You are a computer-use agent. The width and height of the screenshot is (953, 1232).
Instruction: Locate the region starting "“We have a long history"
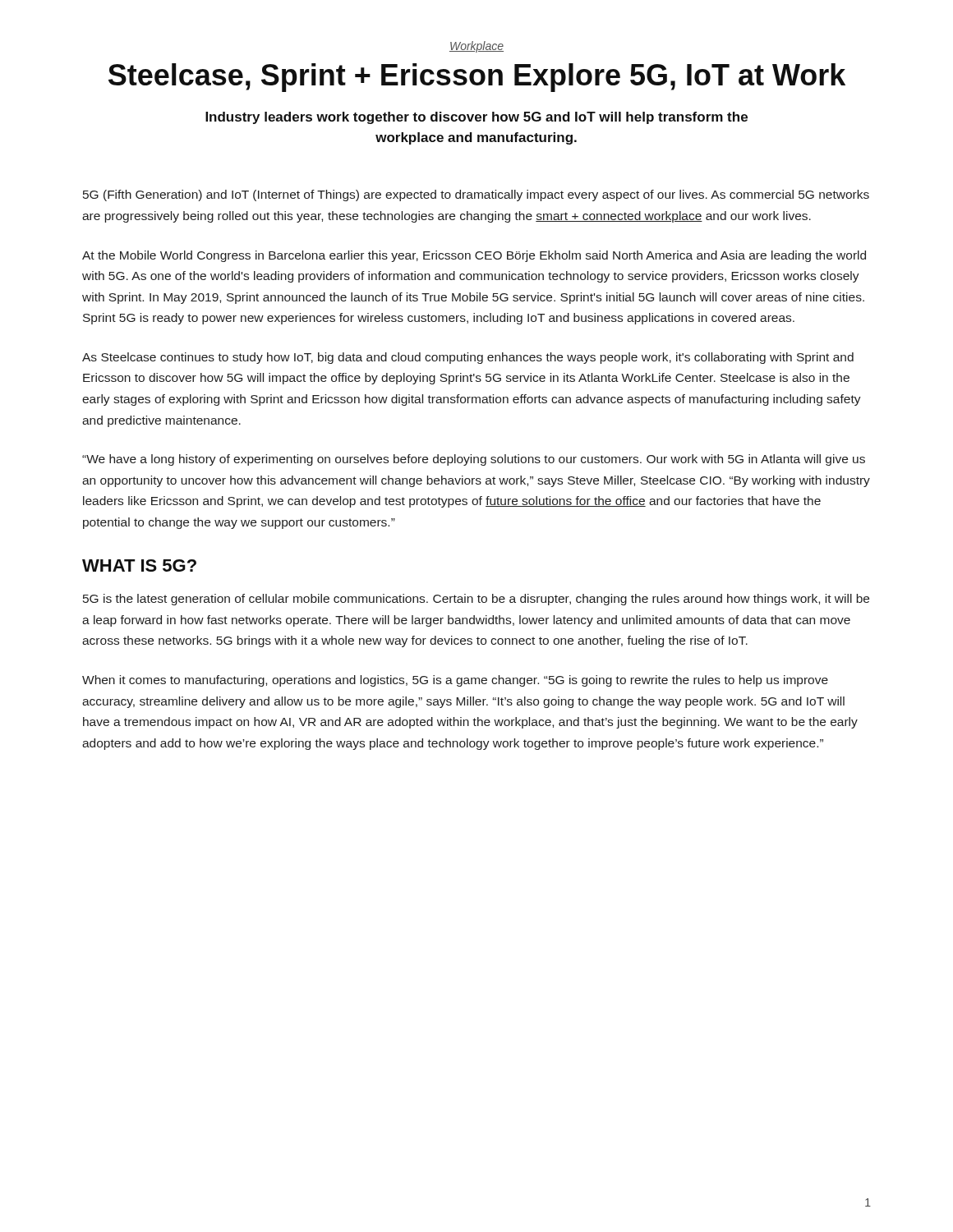tap(476, 490)
